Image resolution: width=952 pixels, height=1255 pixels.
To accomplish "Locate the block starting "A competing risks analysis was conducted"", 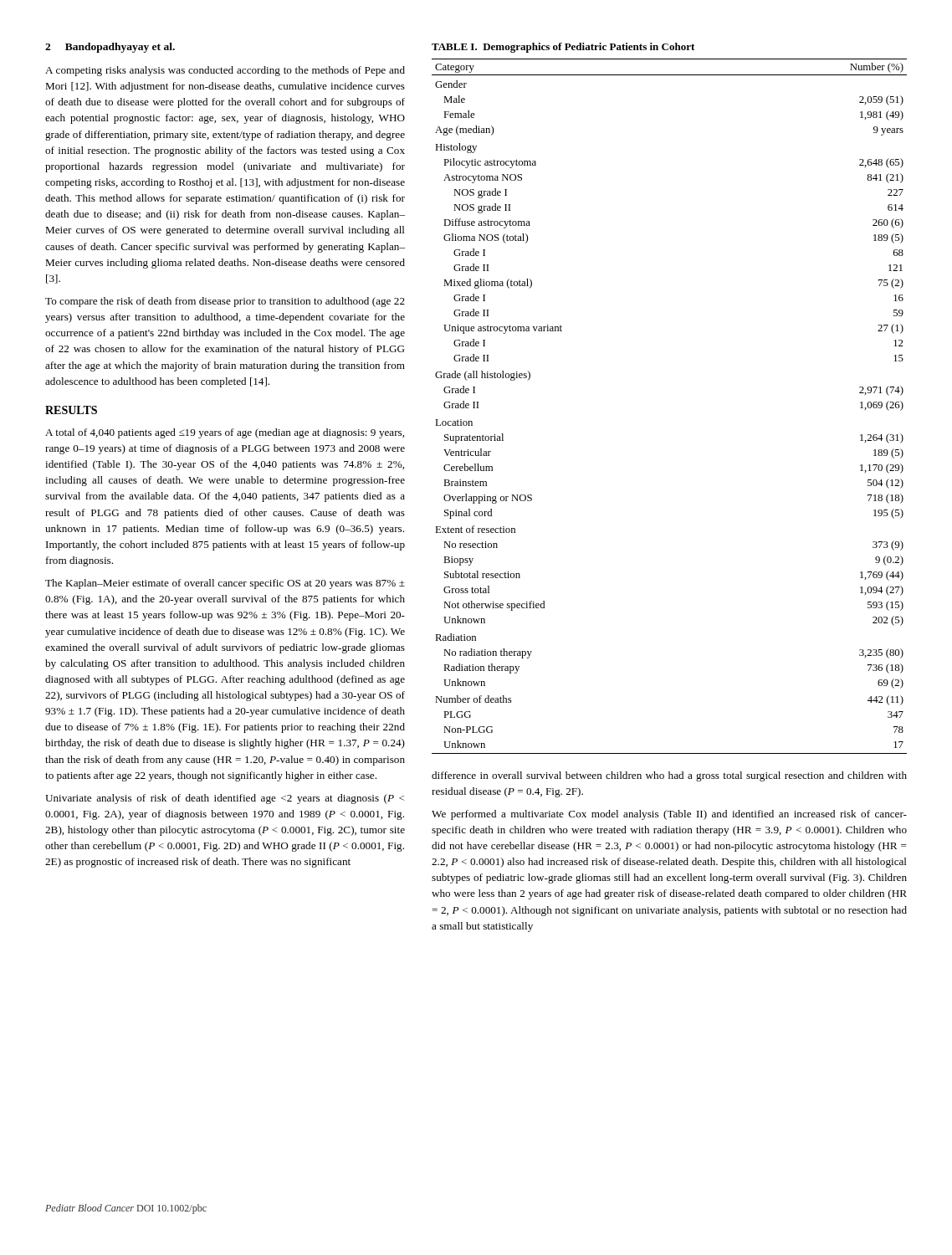I will coord(225,174).
